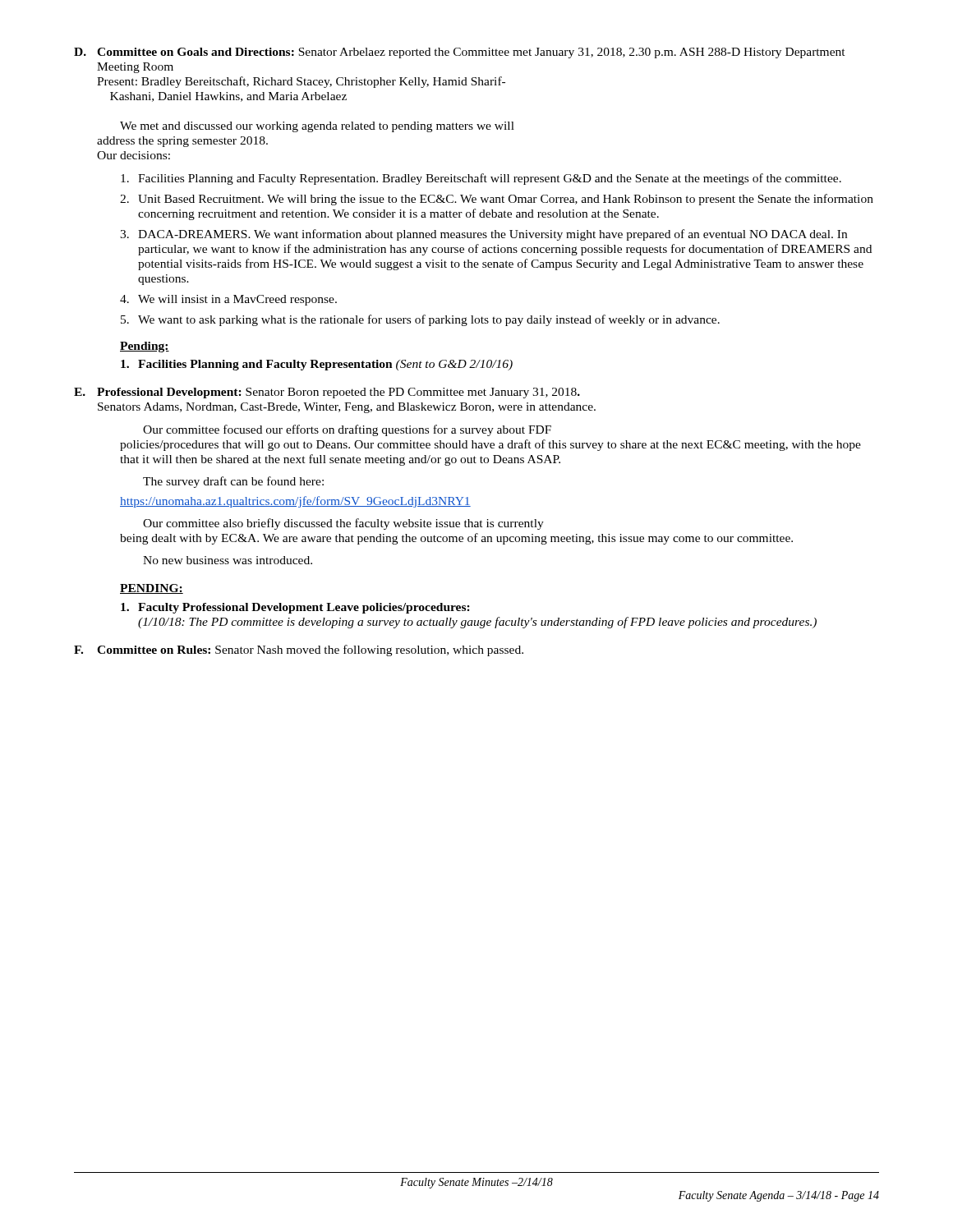The width and height of the screenshot is (953, 1232).
Task: Locate the block of text that opens with "Our committee focused our efforts on drafting"
Action: (490, 444)
